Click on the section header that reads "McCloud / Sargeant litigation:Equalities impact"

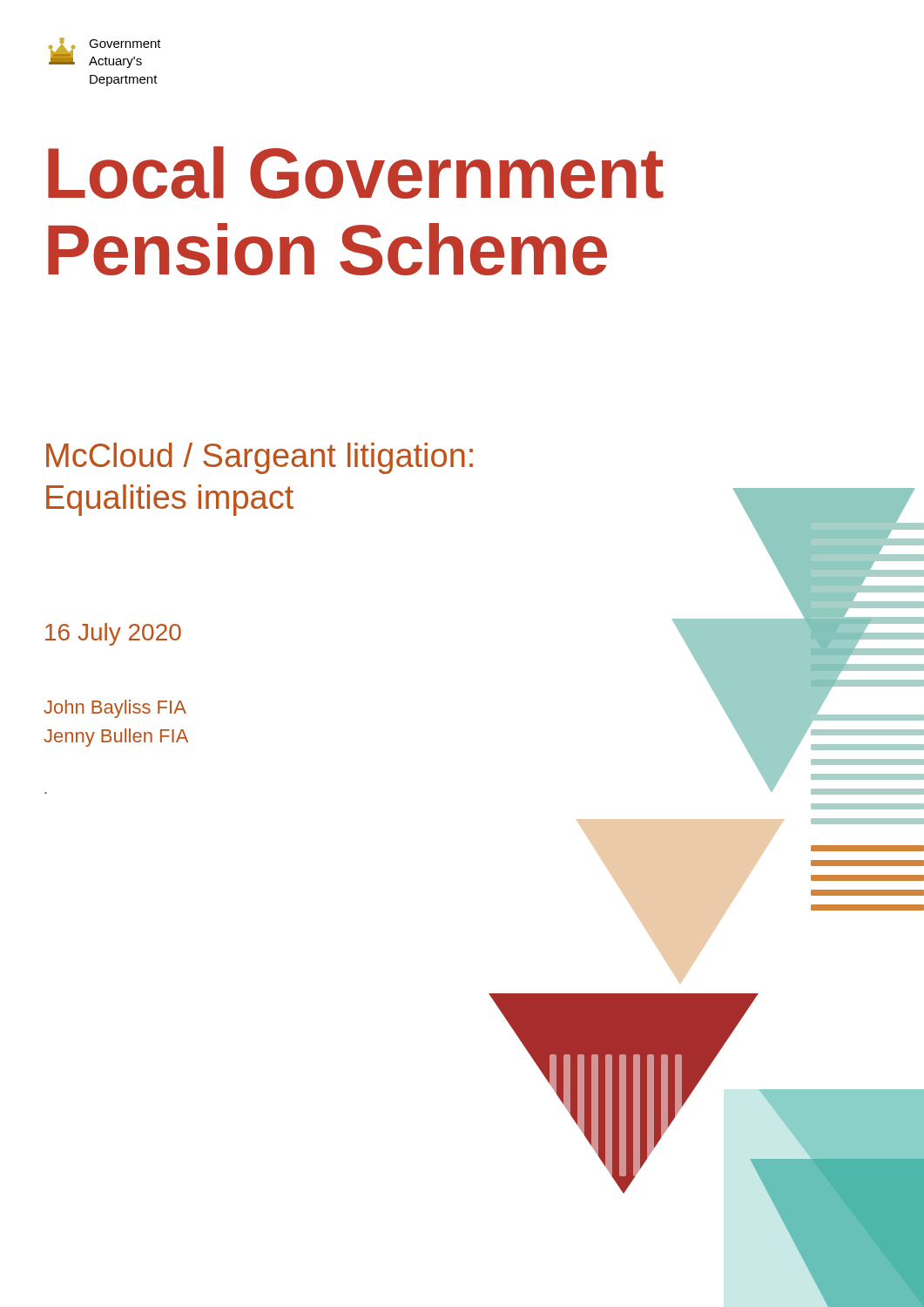pyautogui.click(x=260, y=476)
